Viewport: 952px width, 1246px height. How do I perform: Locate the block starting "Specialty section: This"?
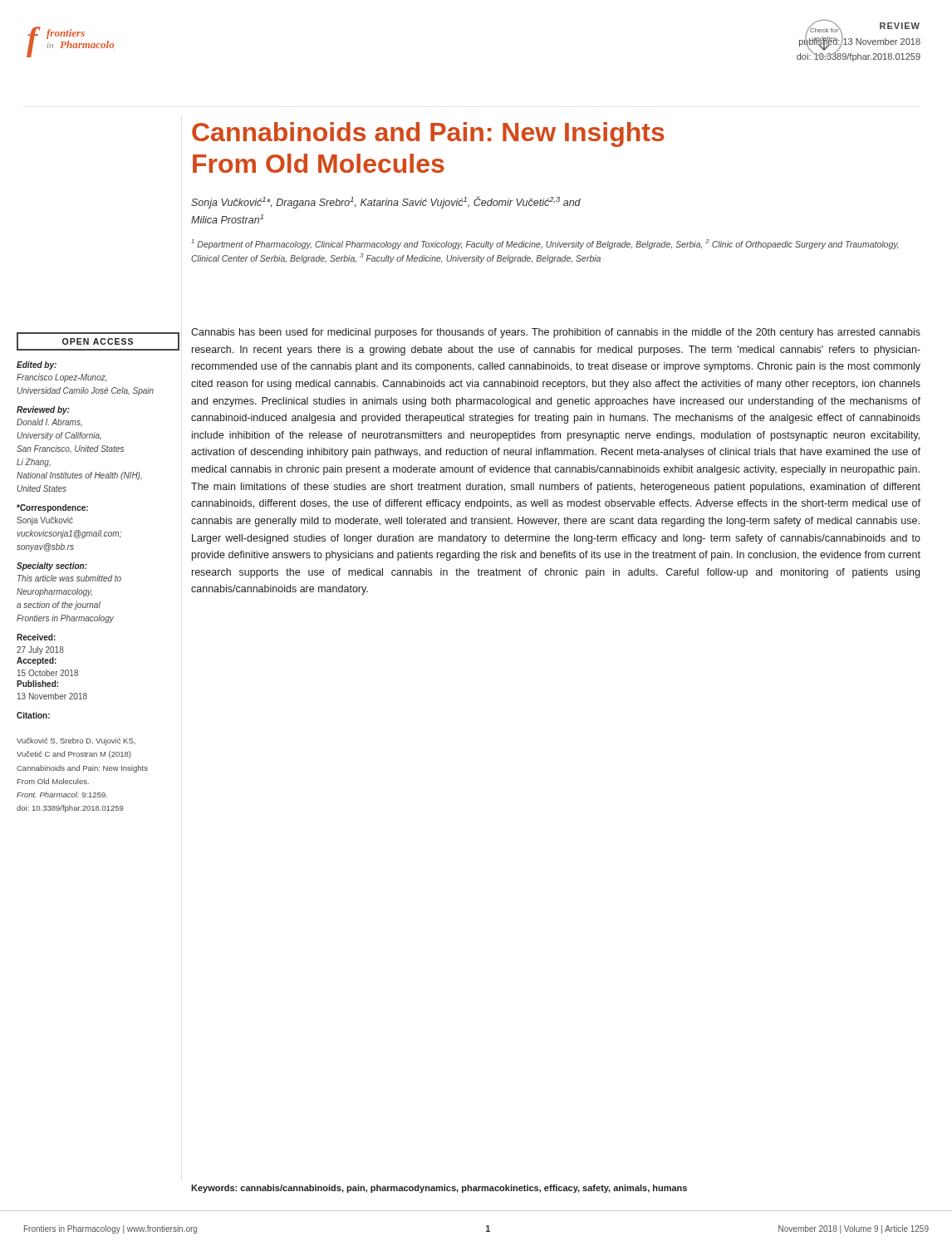click(98, 592)
